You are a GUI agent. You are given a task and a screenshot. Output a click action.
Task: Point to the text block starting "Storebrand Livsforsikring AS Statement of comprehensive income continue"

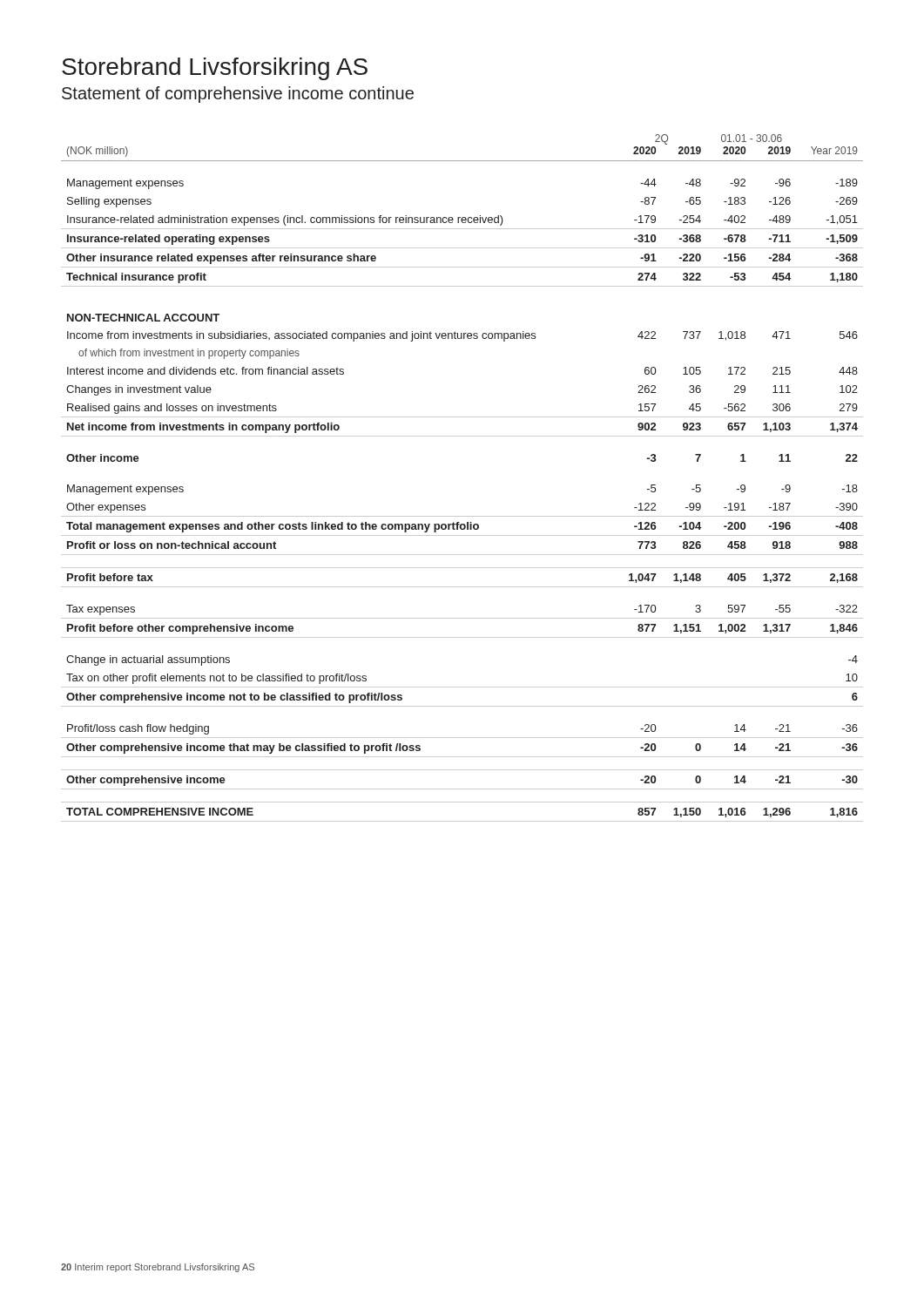[215, 69]
